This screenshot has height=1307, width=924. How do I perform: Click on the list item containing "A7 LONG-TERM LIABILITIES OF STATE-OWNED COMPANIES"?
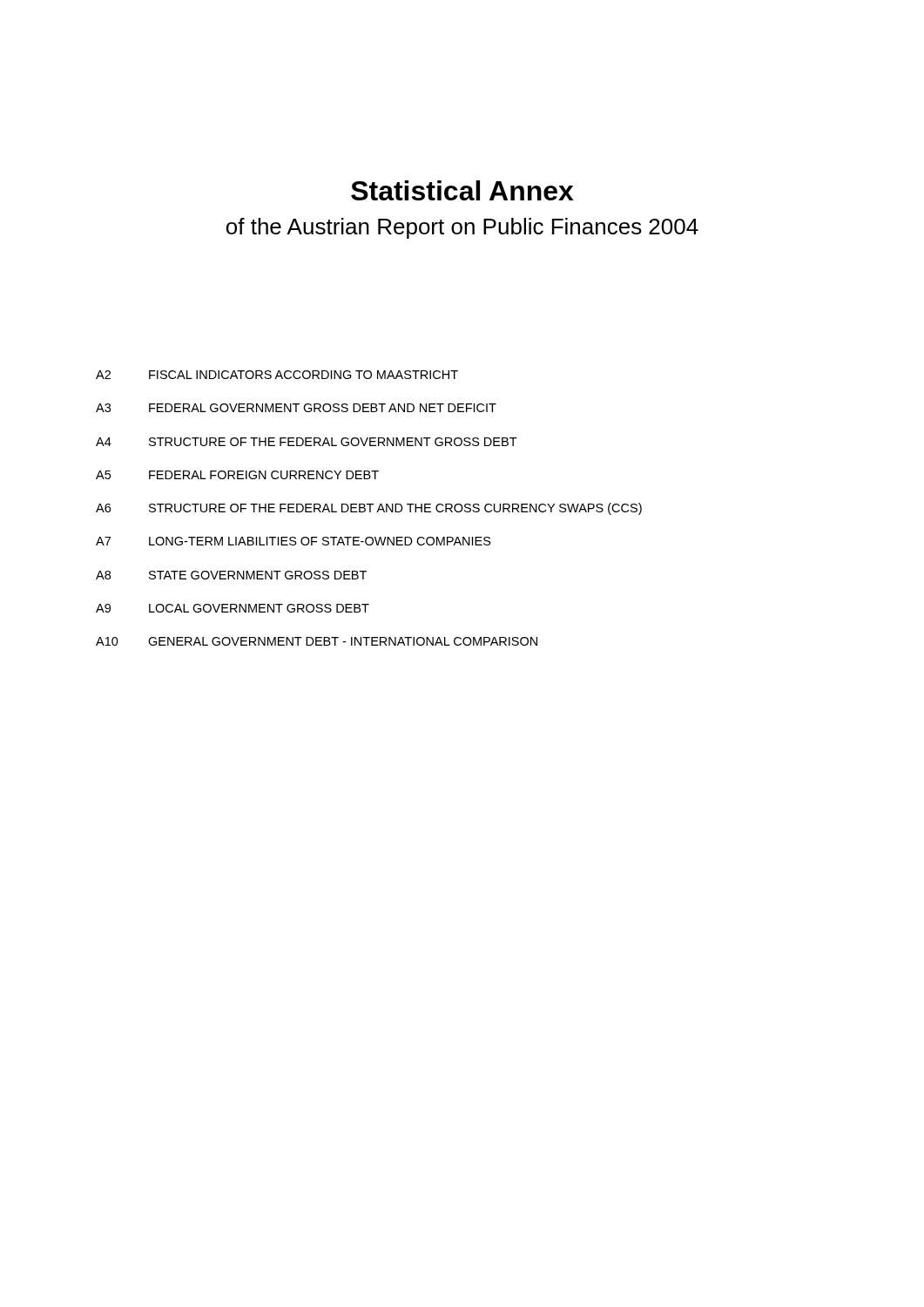[293, 542]
